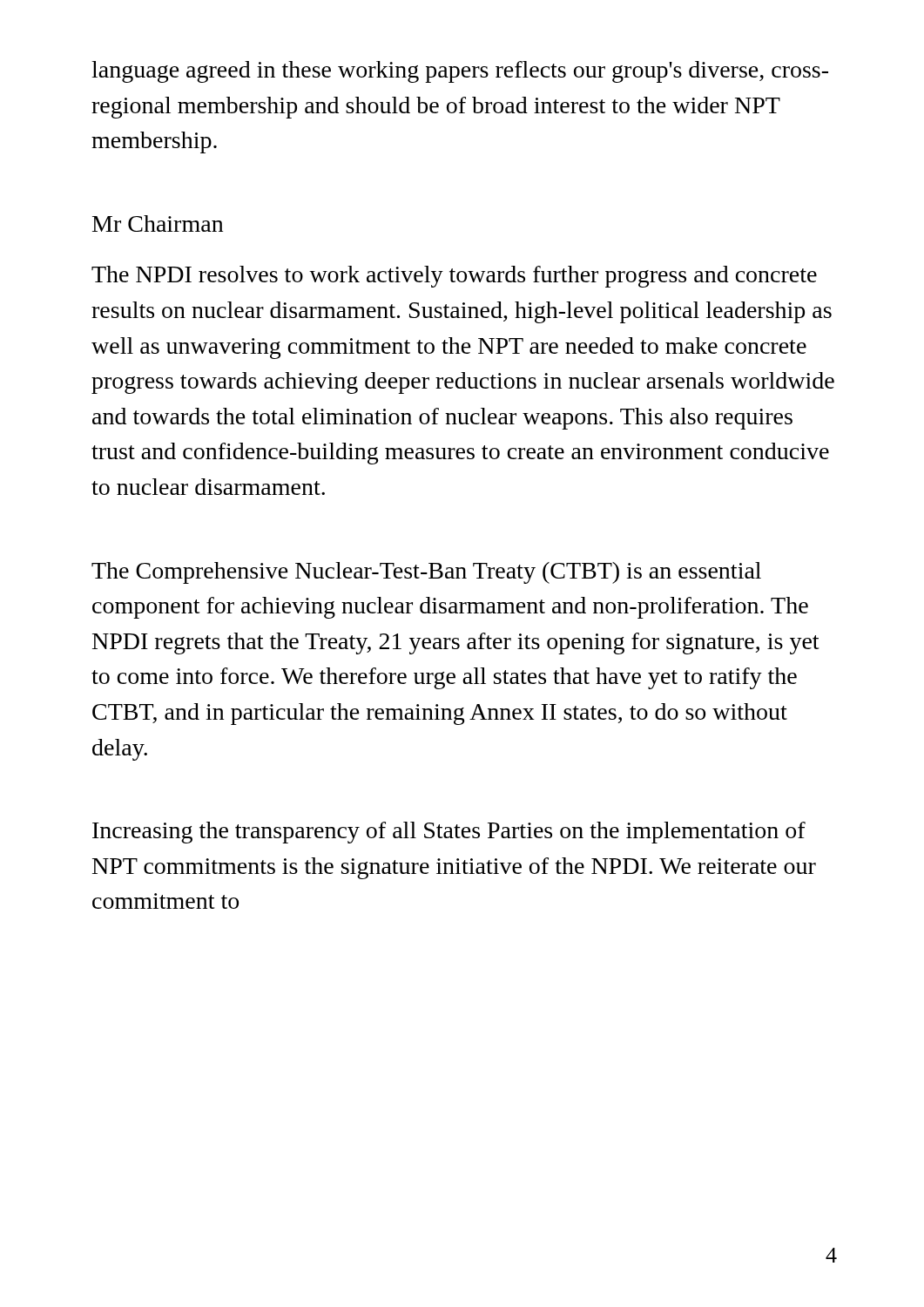Locate the section header that reads "Mr Chairman"
The width and height of the screenshot is (924, 1307).
click(157, 223)
